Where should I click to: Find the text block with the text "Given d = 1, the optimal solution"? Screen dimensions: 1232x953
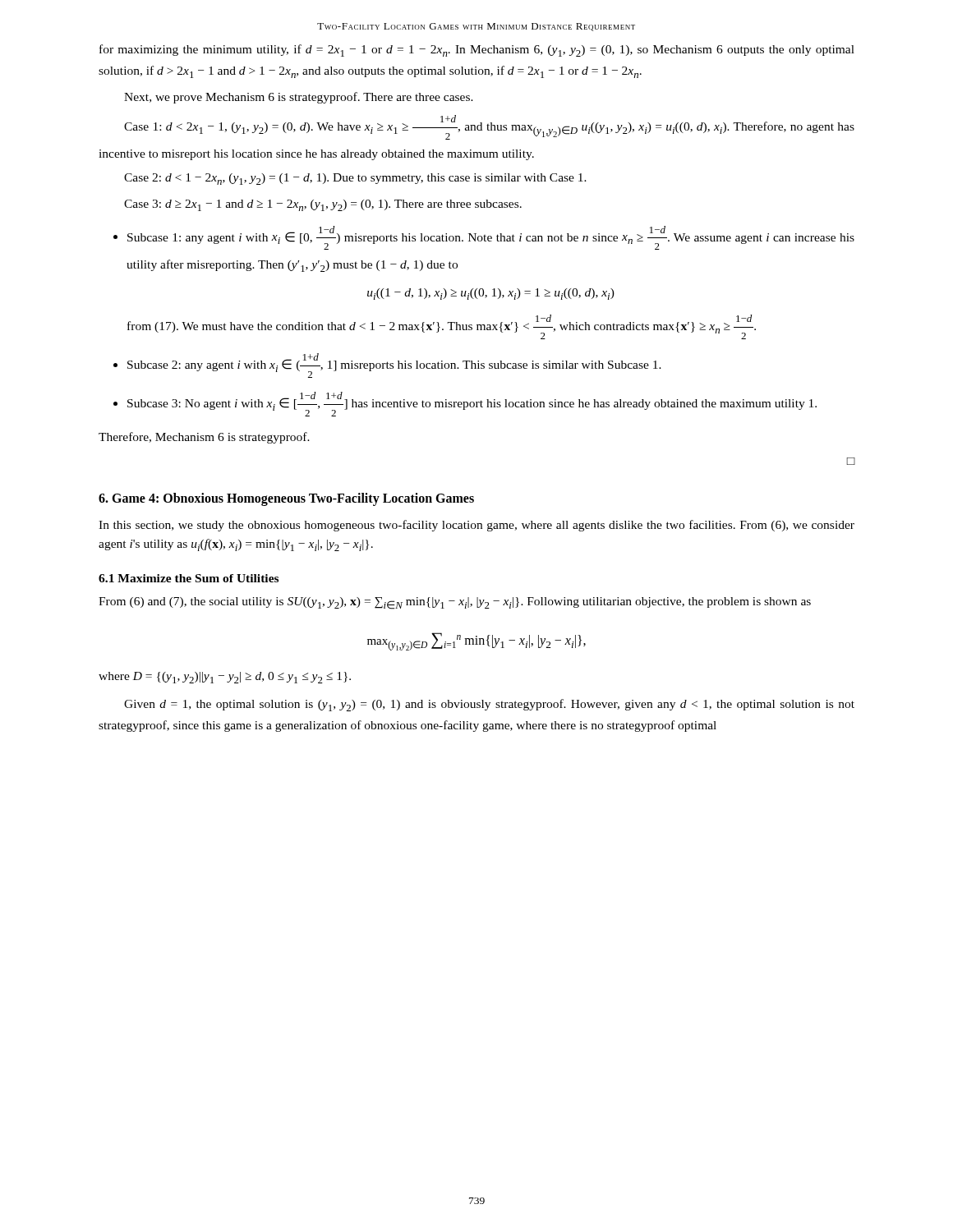(x=476, y=714)
